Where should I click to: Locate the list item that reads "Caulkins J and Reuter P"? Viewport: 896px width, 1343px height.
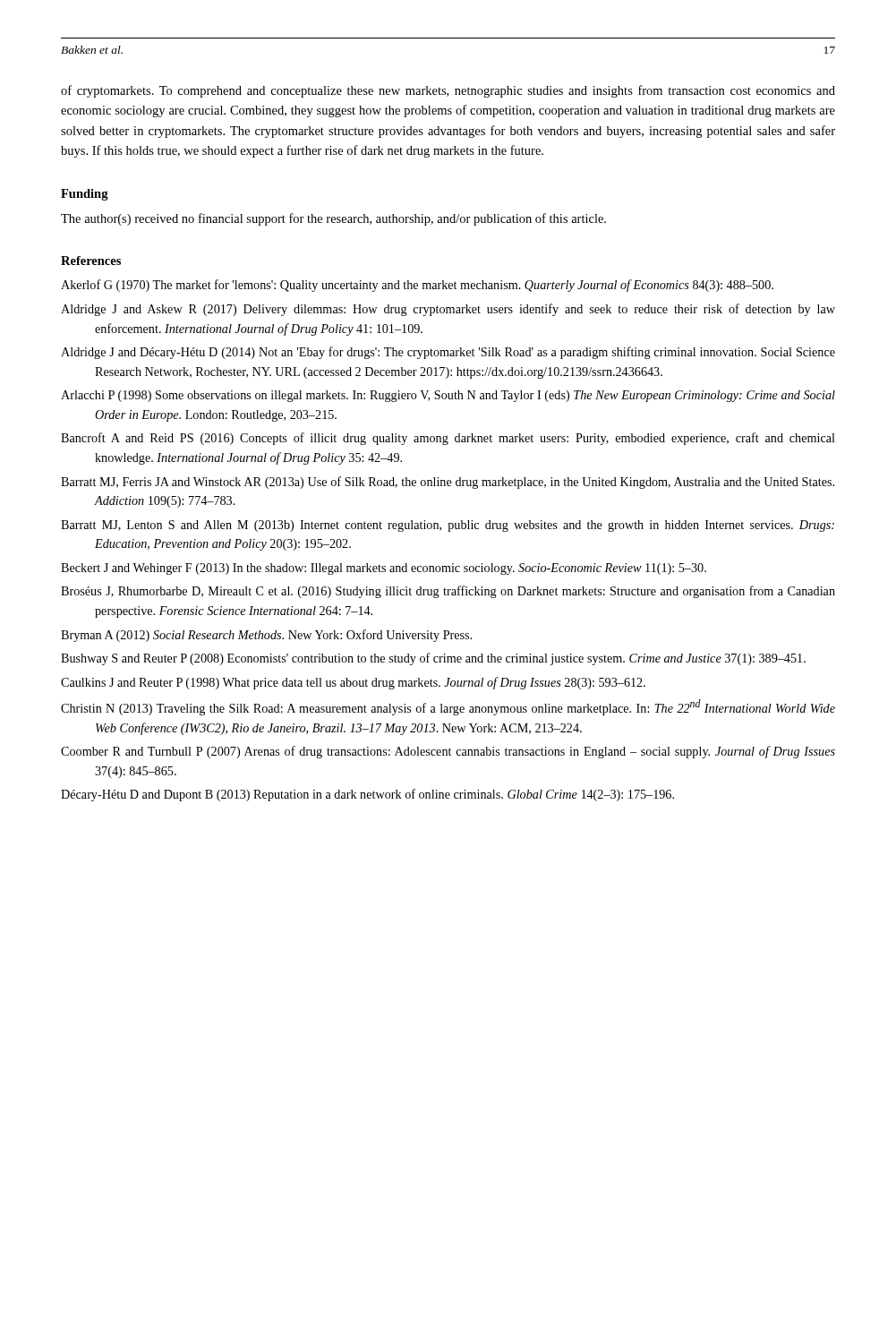tap(353, 682)
